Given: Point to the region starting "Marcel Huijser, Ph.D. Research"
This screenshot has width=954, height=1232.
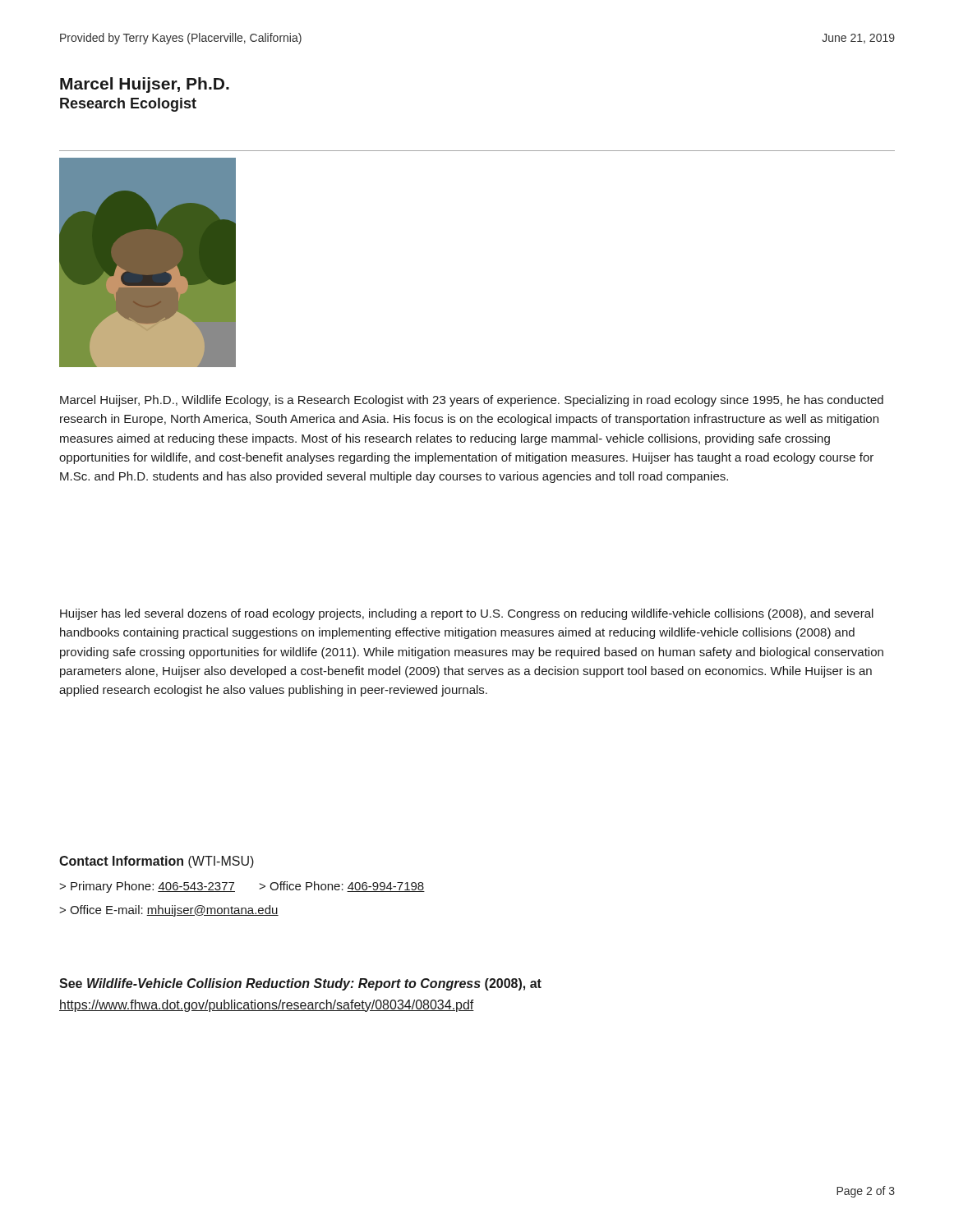Looking at the screenshot, I should click(145, 93).
